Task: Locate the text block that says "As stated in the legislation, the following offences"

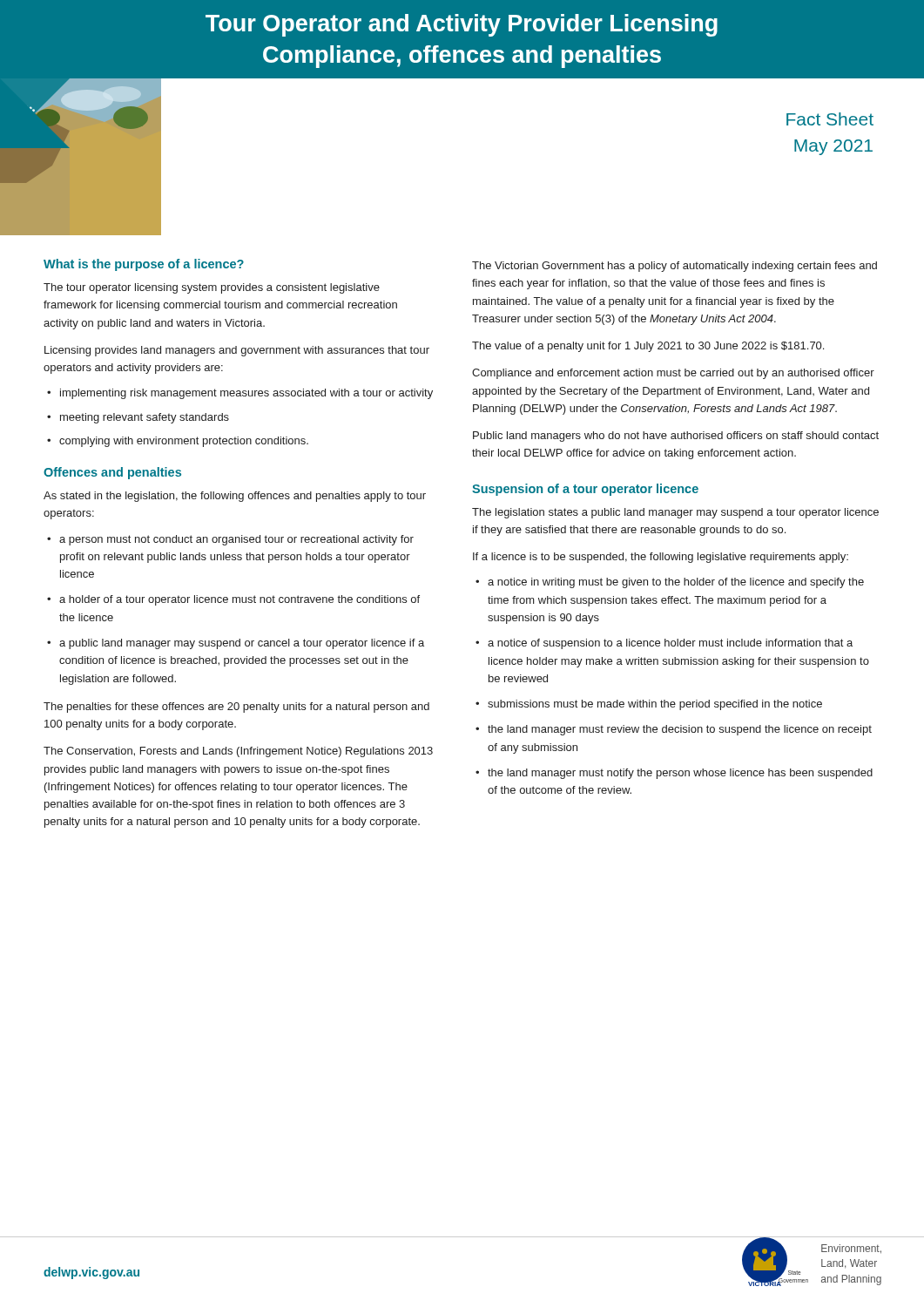Action: [x=235, y=504]
